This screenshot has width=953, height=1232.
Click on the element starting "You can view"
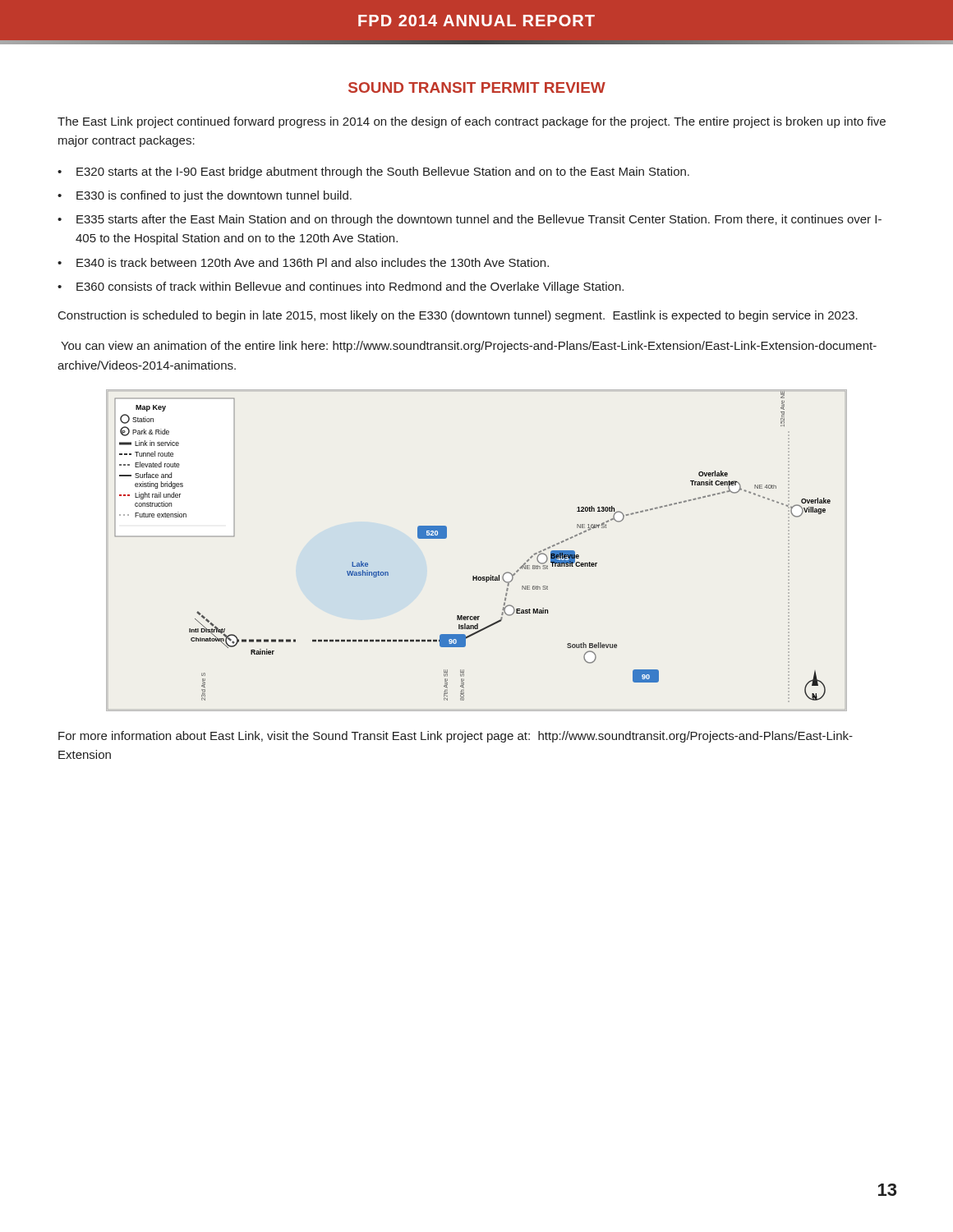click(467, 355)
